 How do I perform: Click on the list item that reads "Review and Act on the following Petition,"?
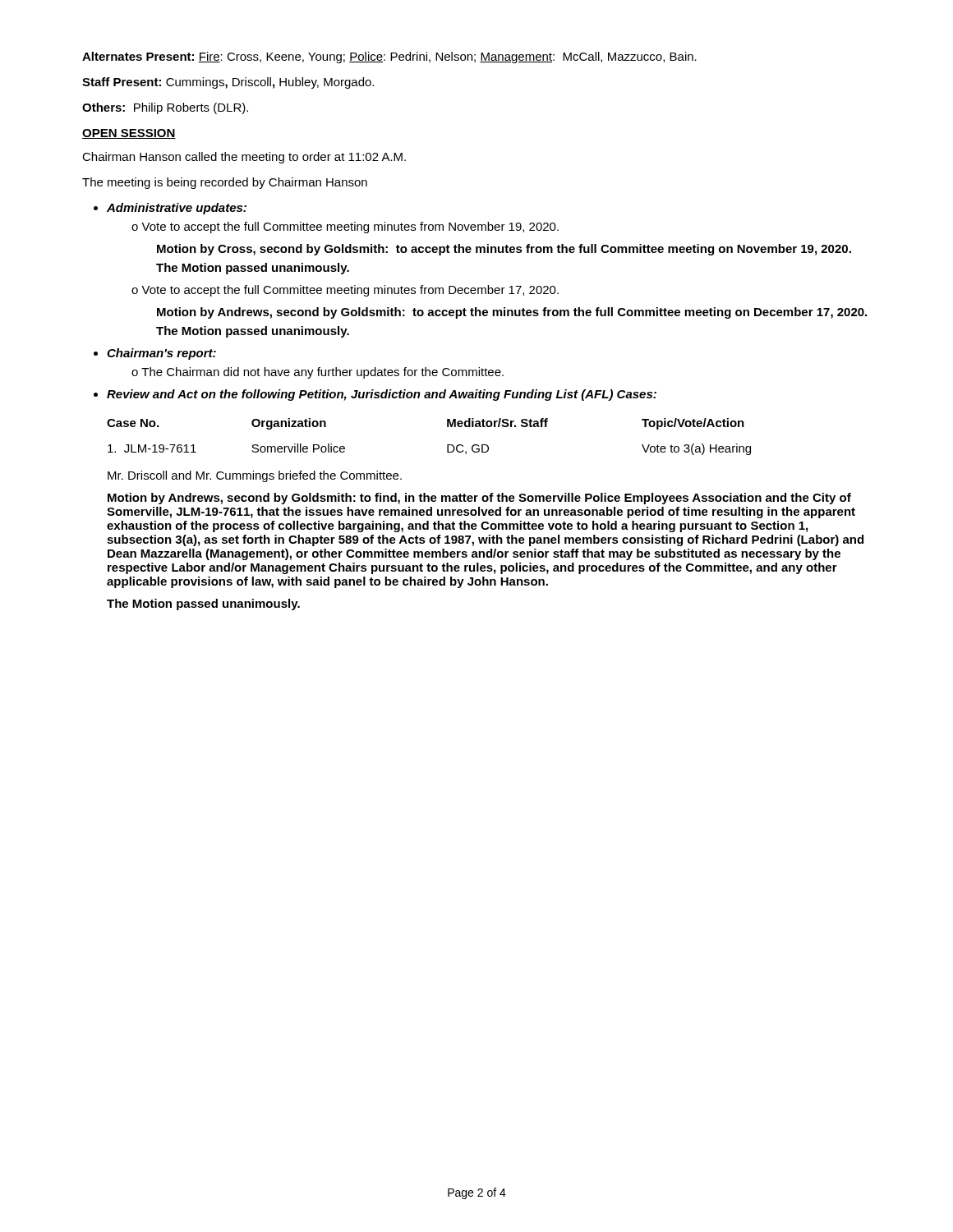pos(489,499)
